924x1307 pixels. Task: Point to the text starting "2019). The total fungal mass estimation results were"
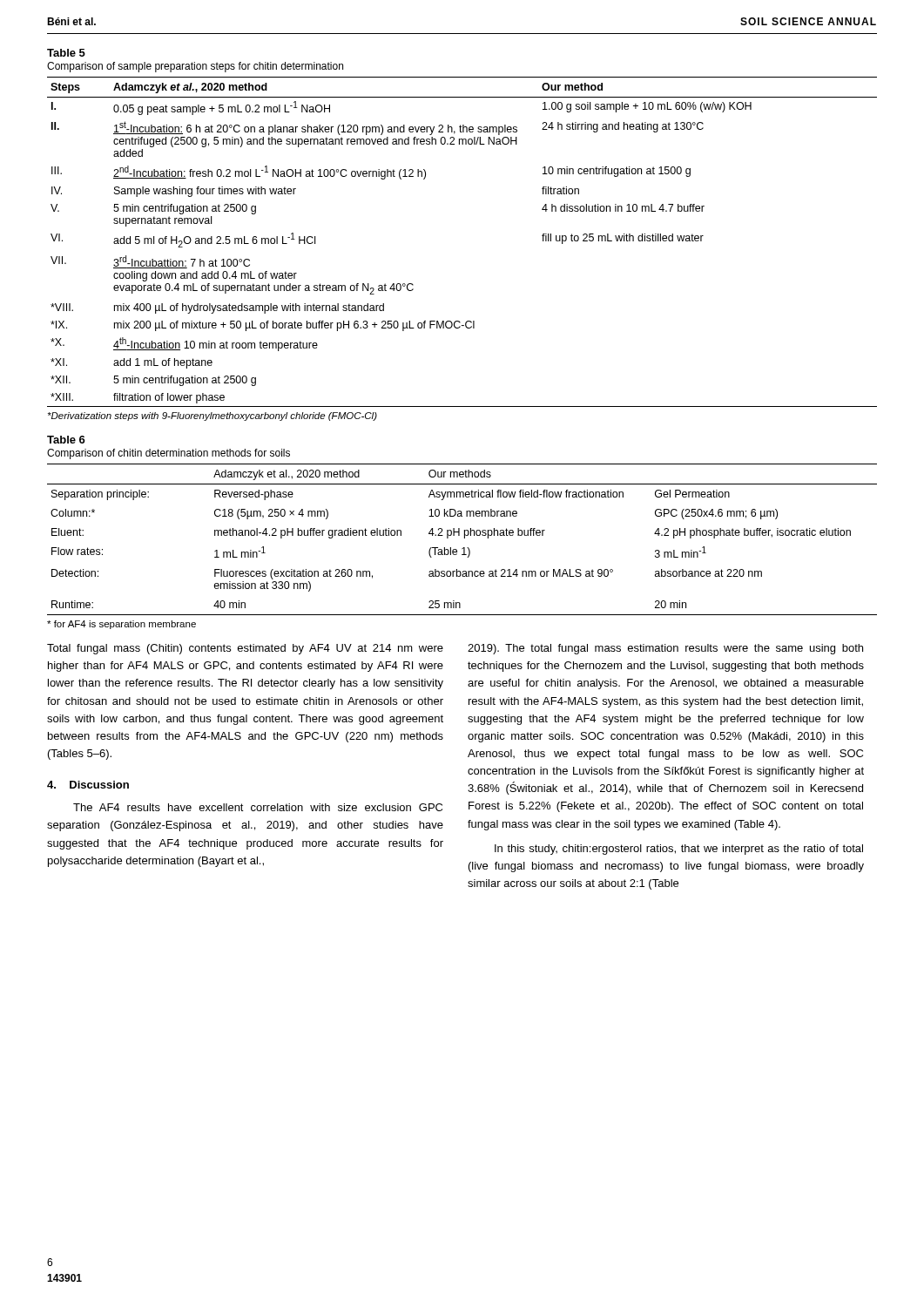point(666,736)
